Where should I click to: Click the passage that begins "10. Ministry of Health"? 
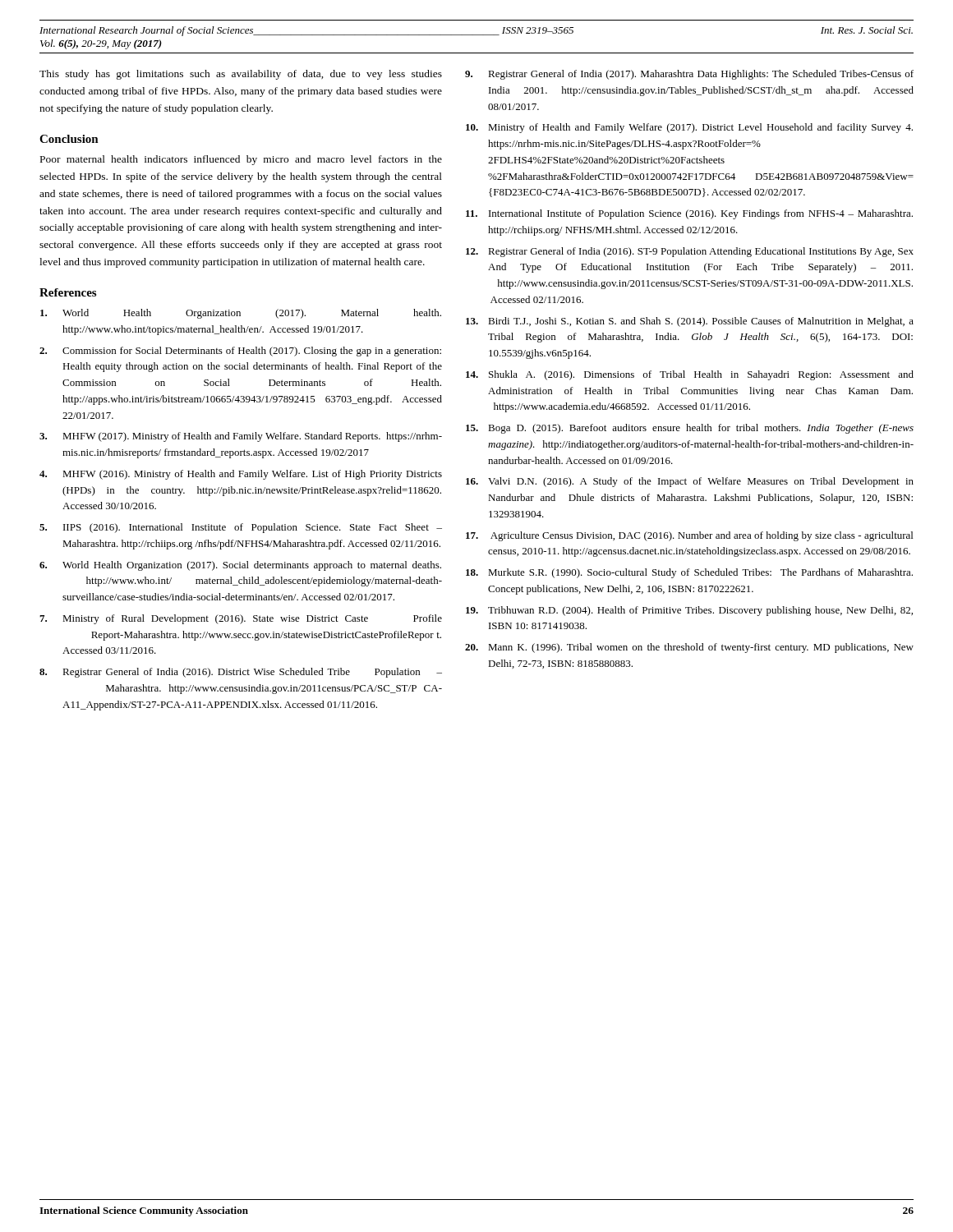[x=689, y=160]
